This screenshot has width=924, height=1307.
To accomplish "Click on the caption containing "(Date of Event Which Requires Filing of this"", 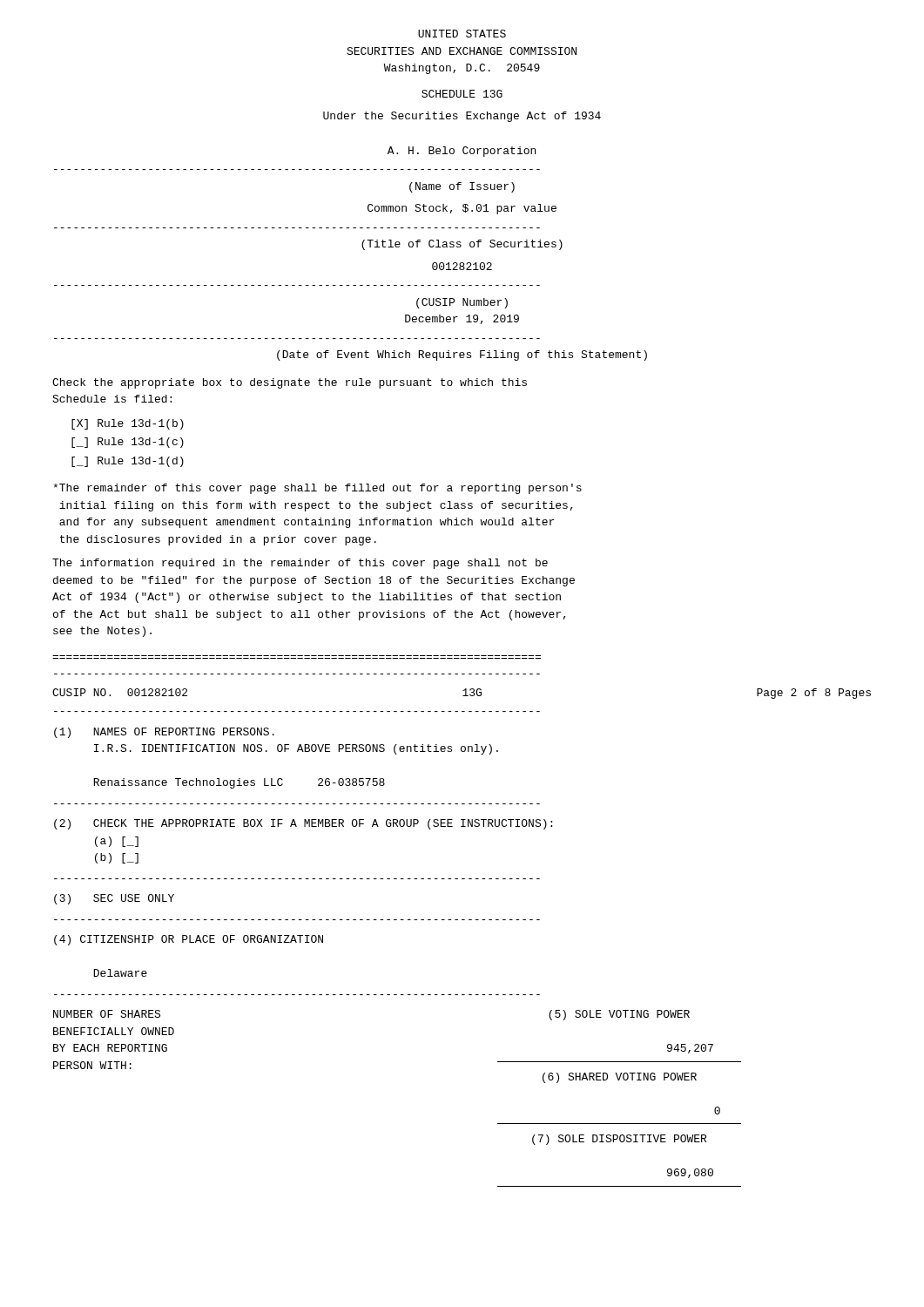I will pyautogui.click(x=462, y=355).
